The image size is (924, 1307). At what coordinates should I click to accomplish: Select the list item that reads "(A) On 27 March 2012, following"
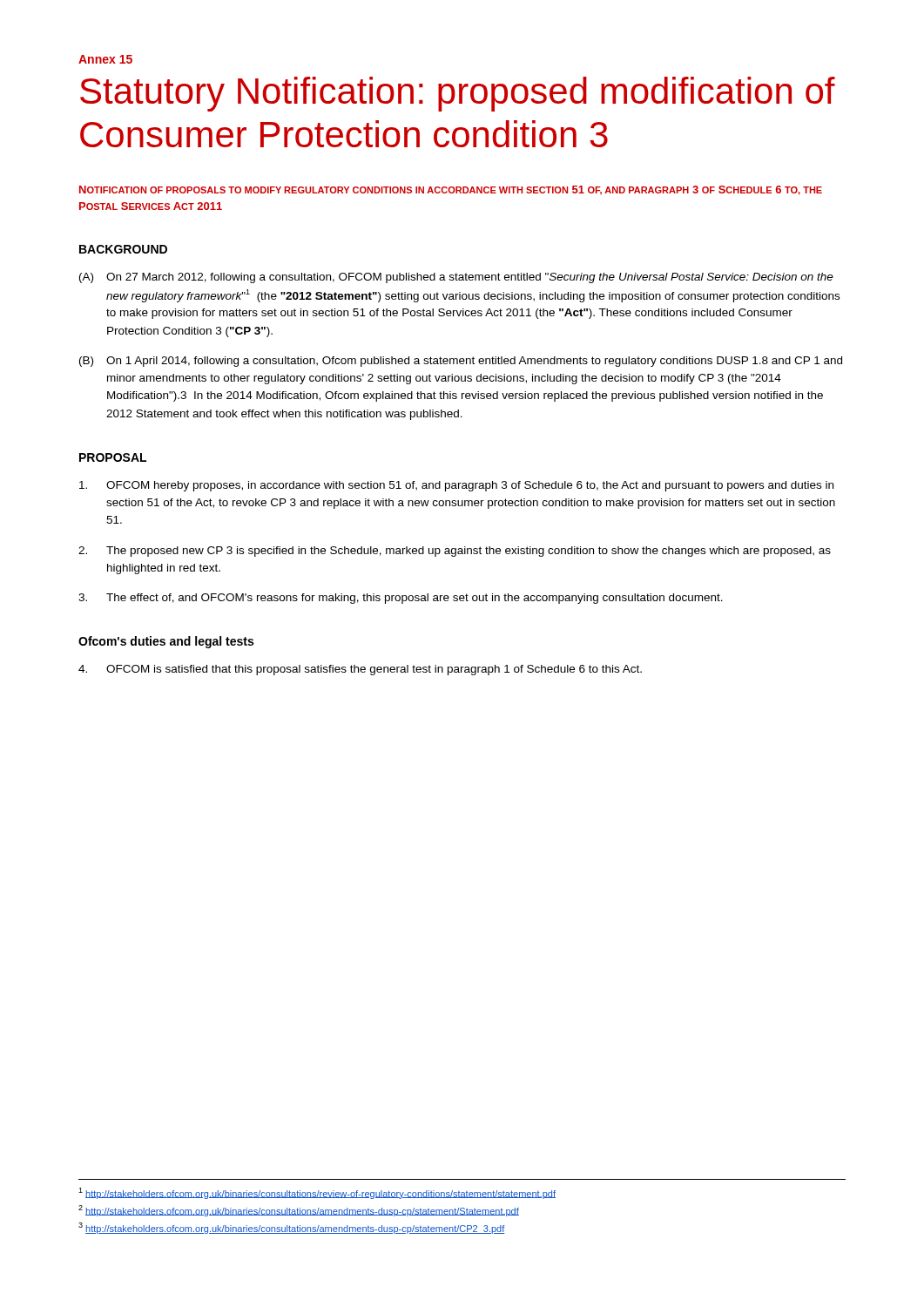pyautogui.click(x=462, y=304)
